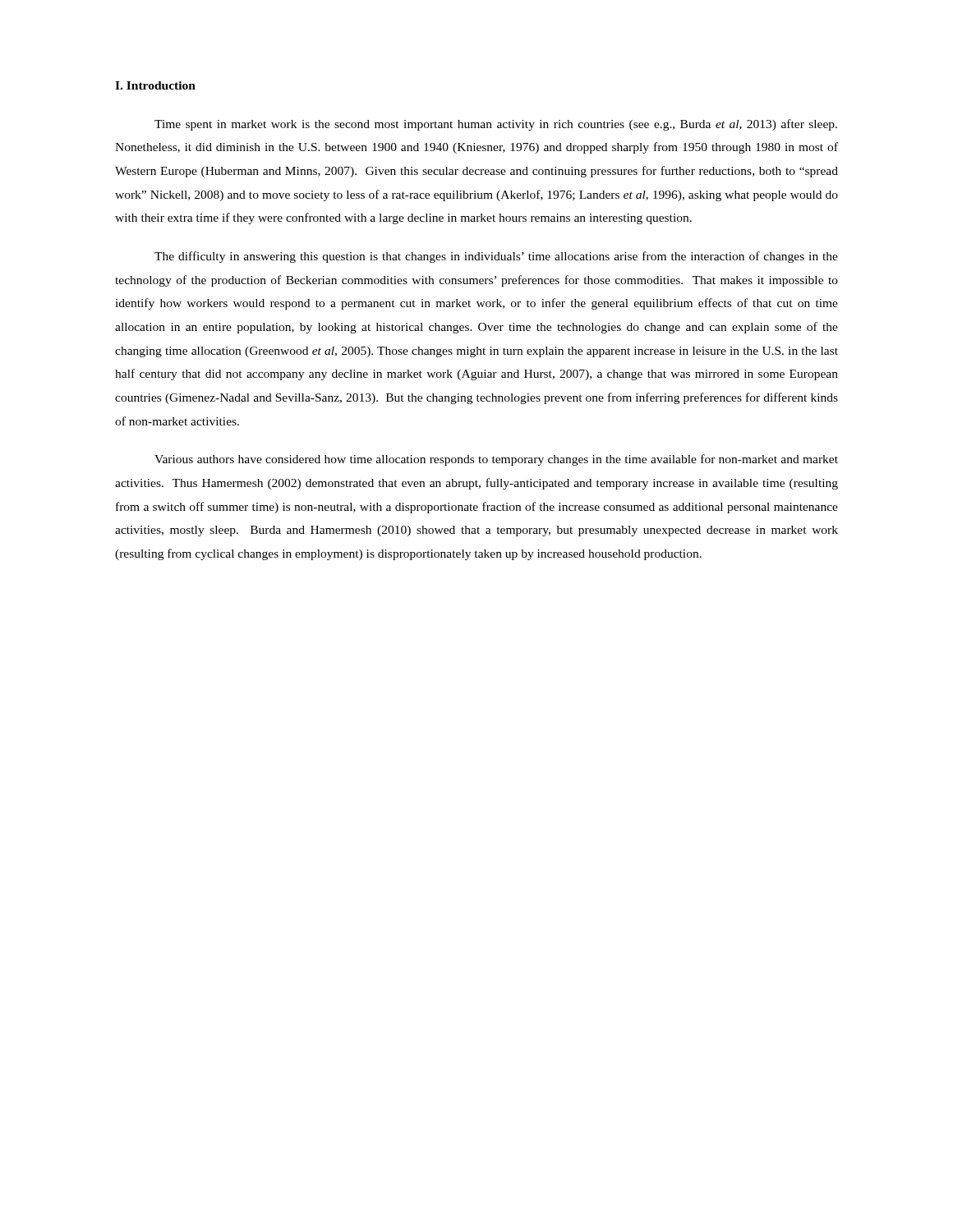The height and width of the screenshot is (1232, 953).
Task: Point to "I. Introduction"
Action: pyautogui.click(x=155, y=85)
